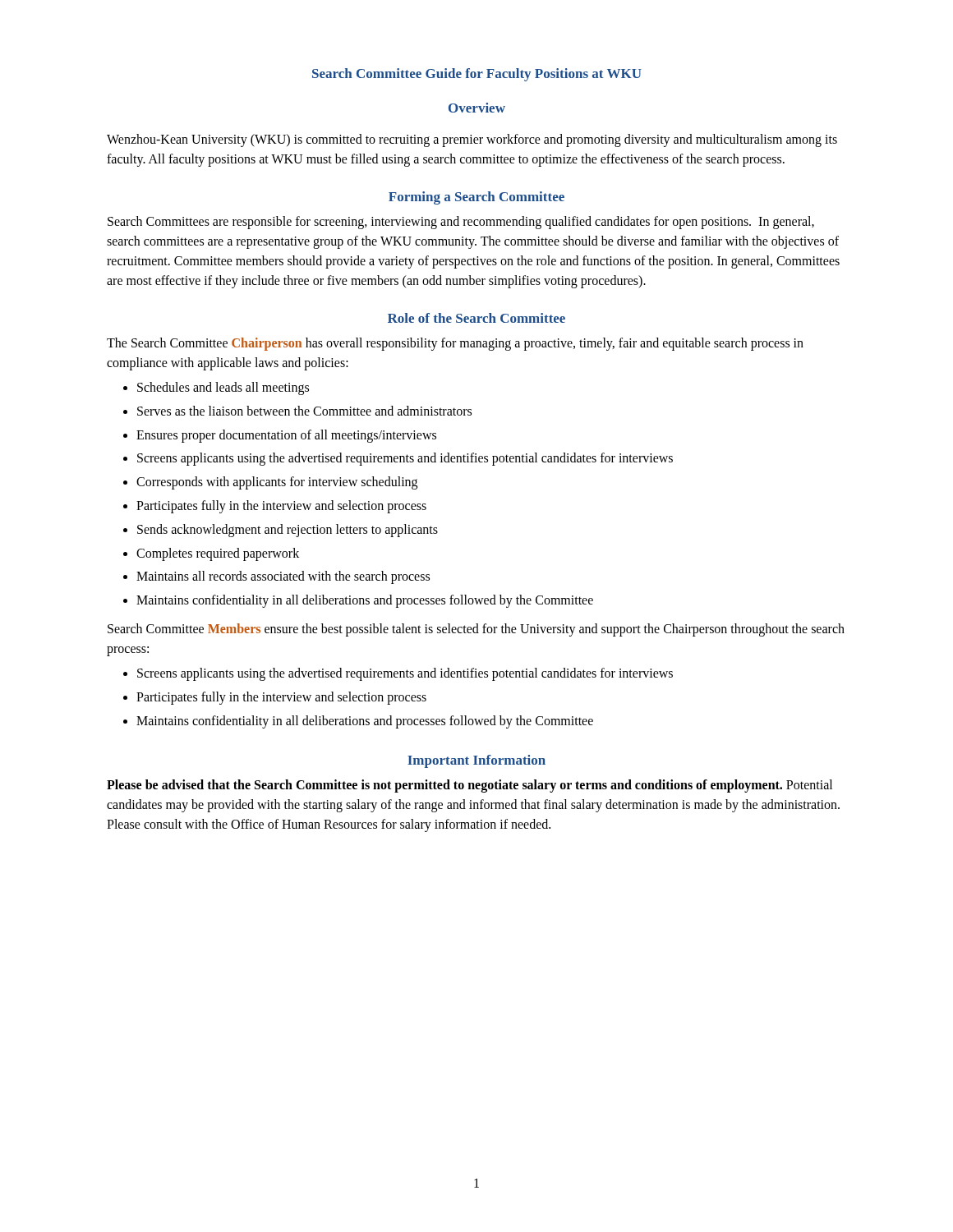Find the block starting "Search Committees are responsible"
The height and width of the screenshot is (1232, 953).
pos(473,251)
